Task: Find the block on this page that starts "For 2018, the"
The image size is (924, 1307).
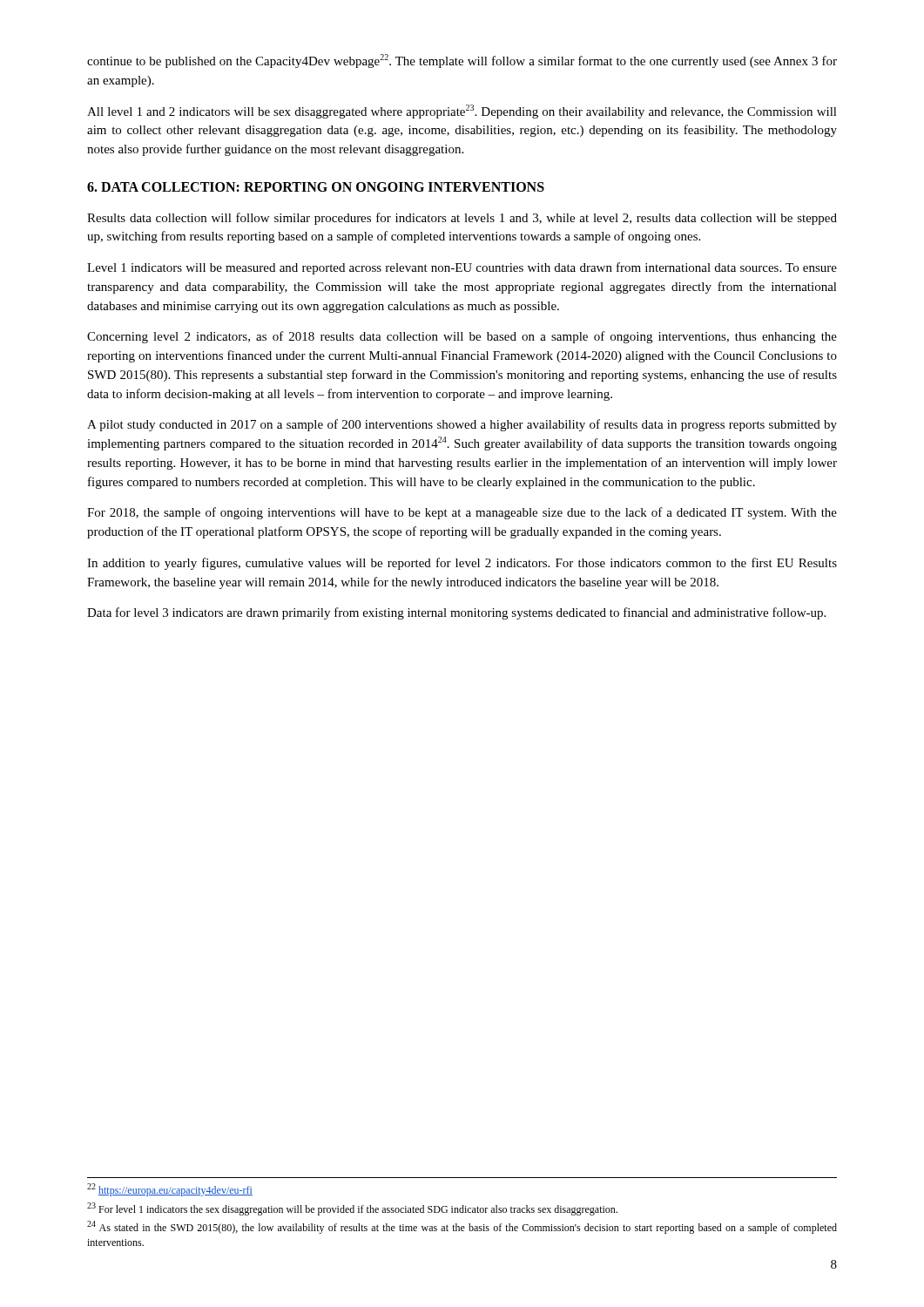Action: pos(462,523)
